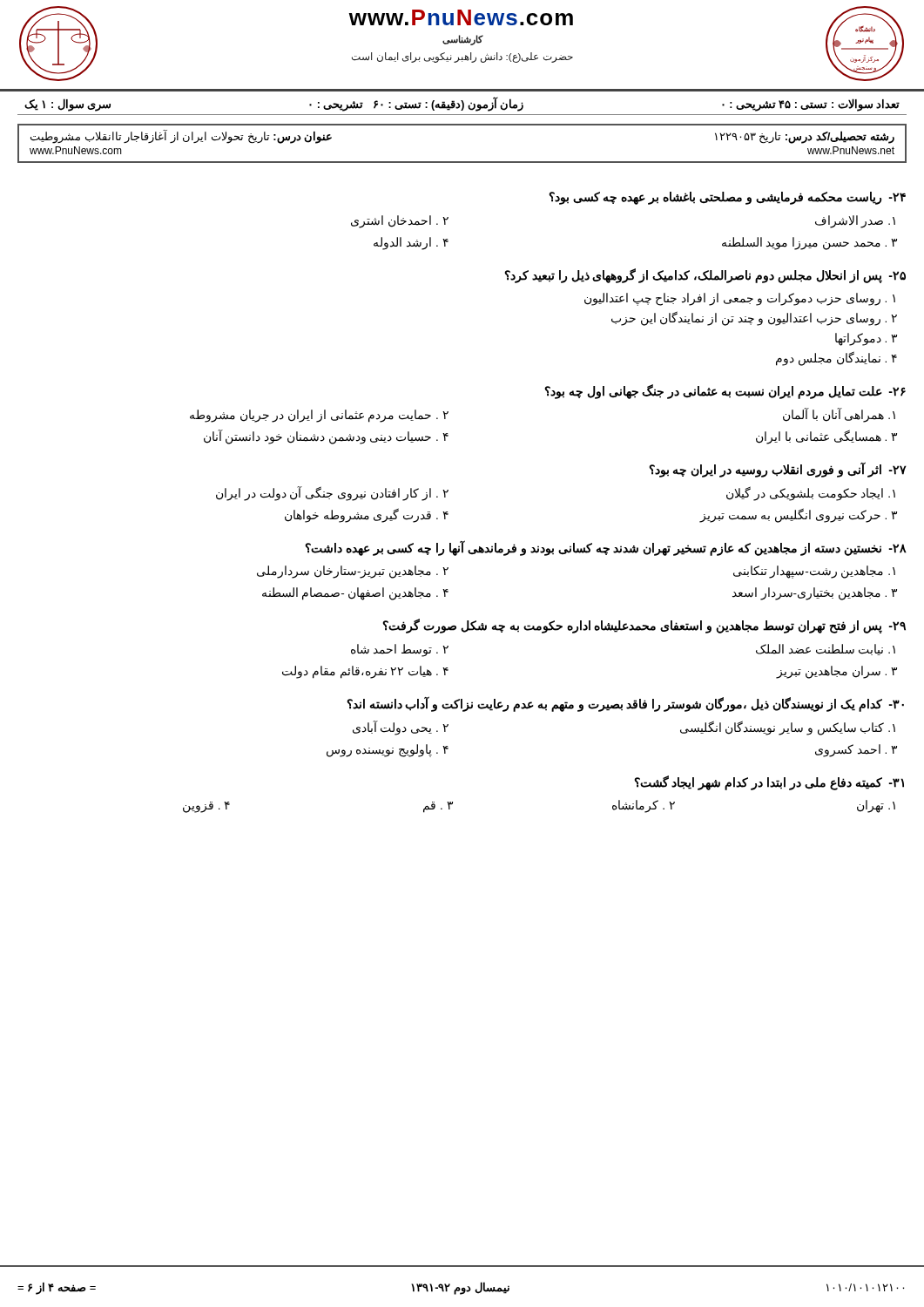Find the list item containing "۲۶- علت تمایل"
This screenshot has height=1307, width=924.
725,392
